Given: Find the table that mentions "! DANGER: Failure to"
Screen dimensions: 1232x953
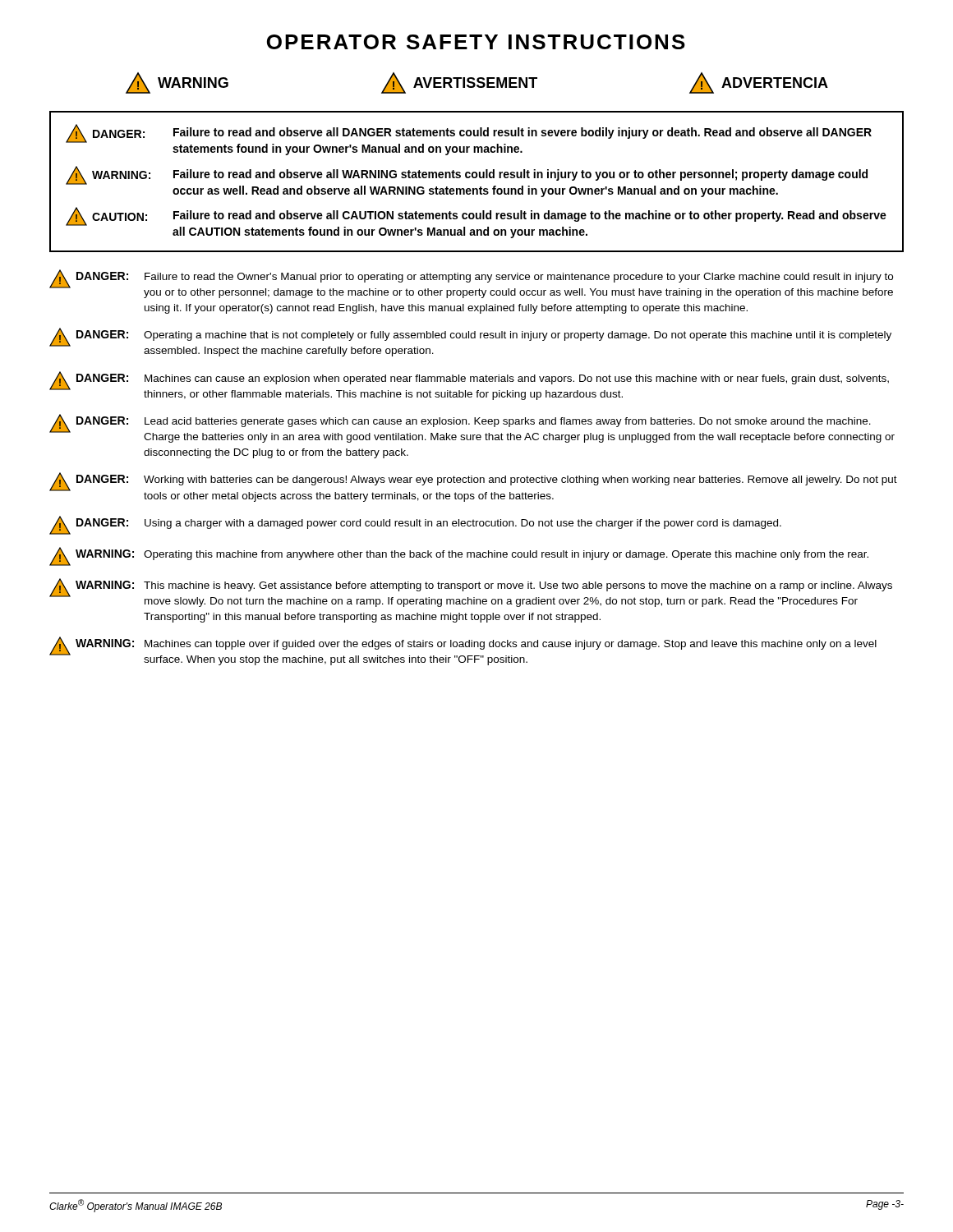Looking at the screenshot, I should [x=476, y=181].
